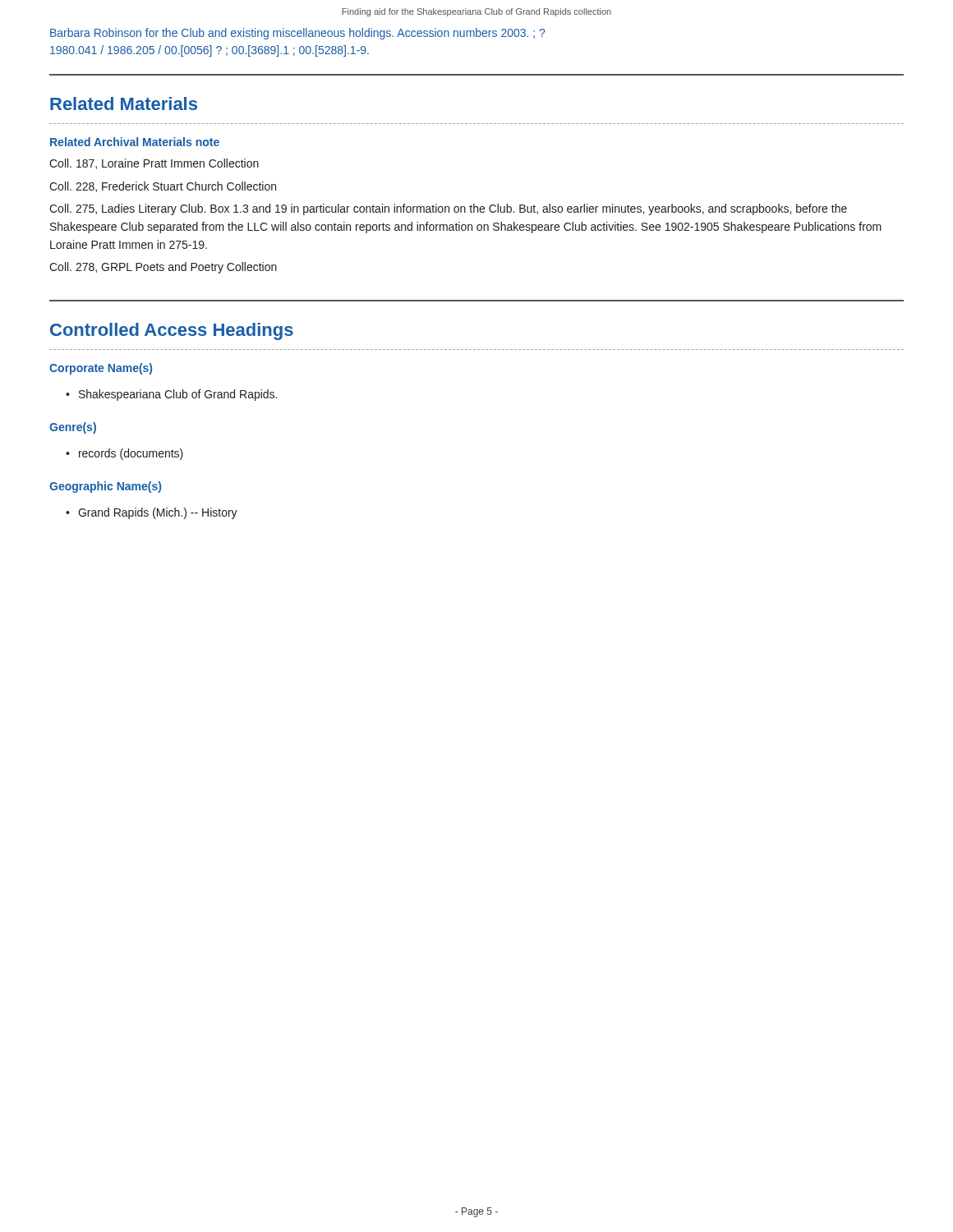Screen dimensions: 1232x953
Task: Navigate to the region starting "• records (documents)"
Action: click(125, 454)
